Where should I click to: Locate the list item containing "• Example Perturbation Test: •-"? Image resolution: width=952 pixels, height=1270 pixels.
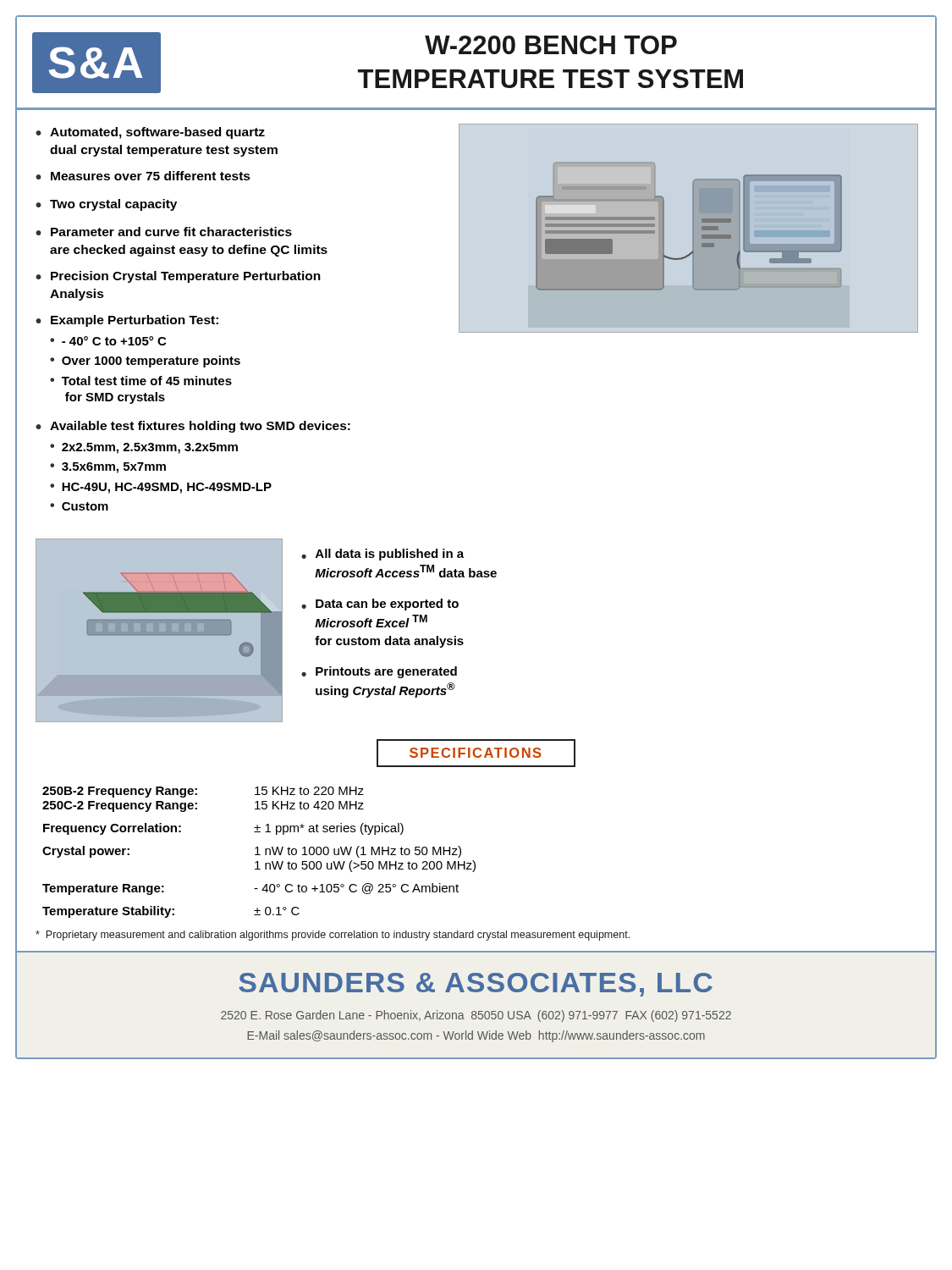click(x=138, y=360)
